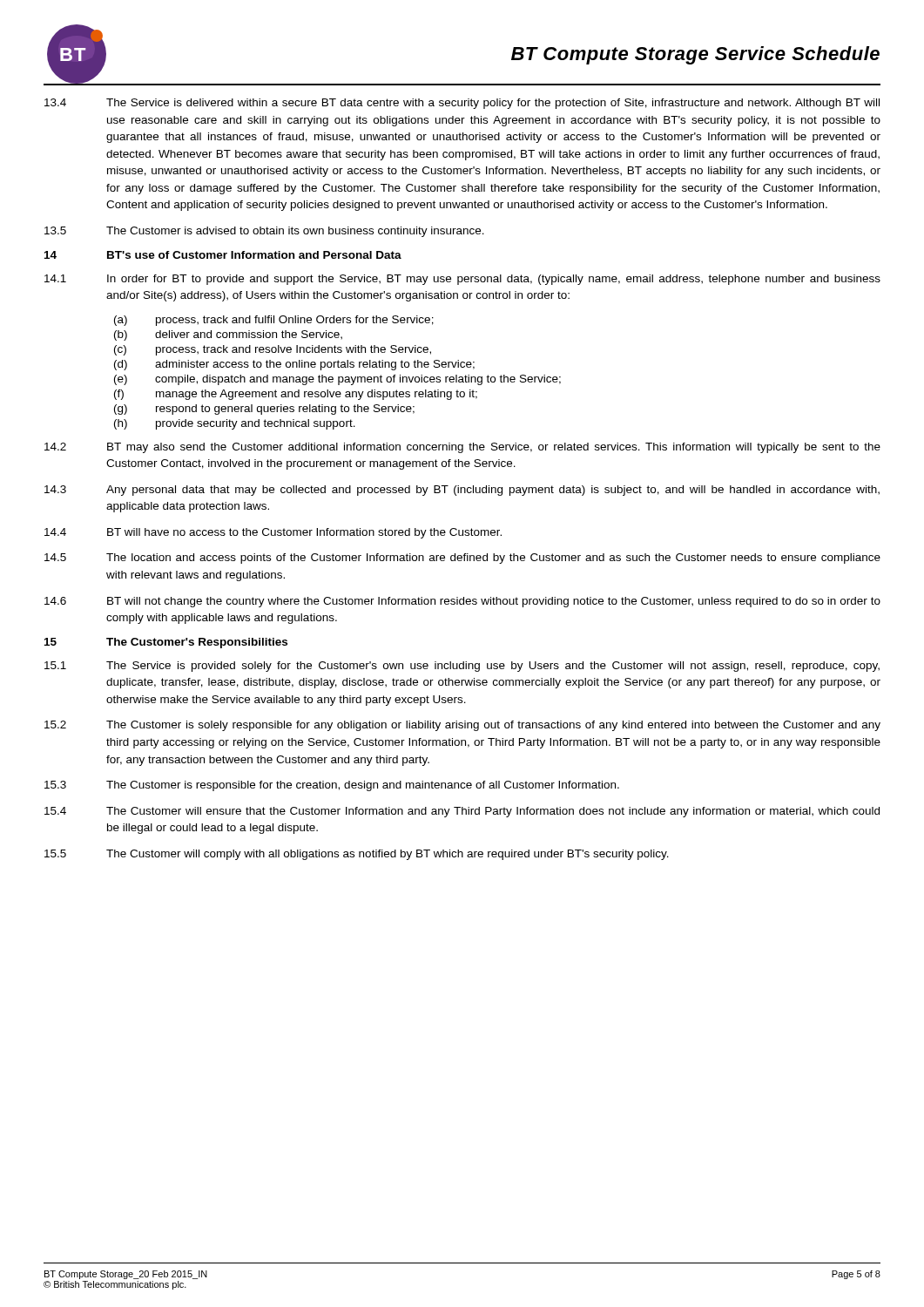924x1307 pixels.
Task: Click where it says "(h) provide security and technical support."
Action: 235,424
